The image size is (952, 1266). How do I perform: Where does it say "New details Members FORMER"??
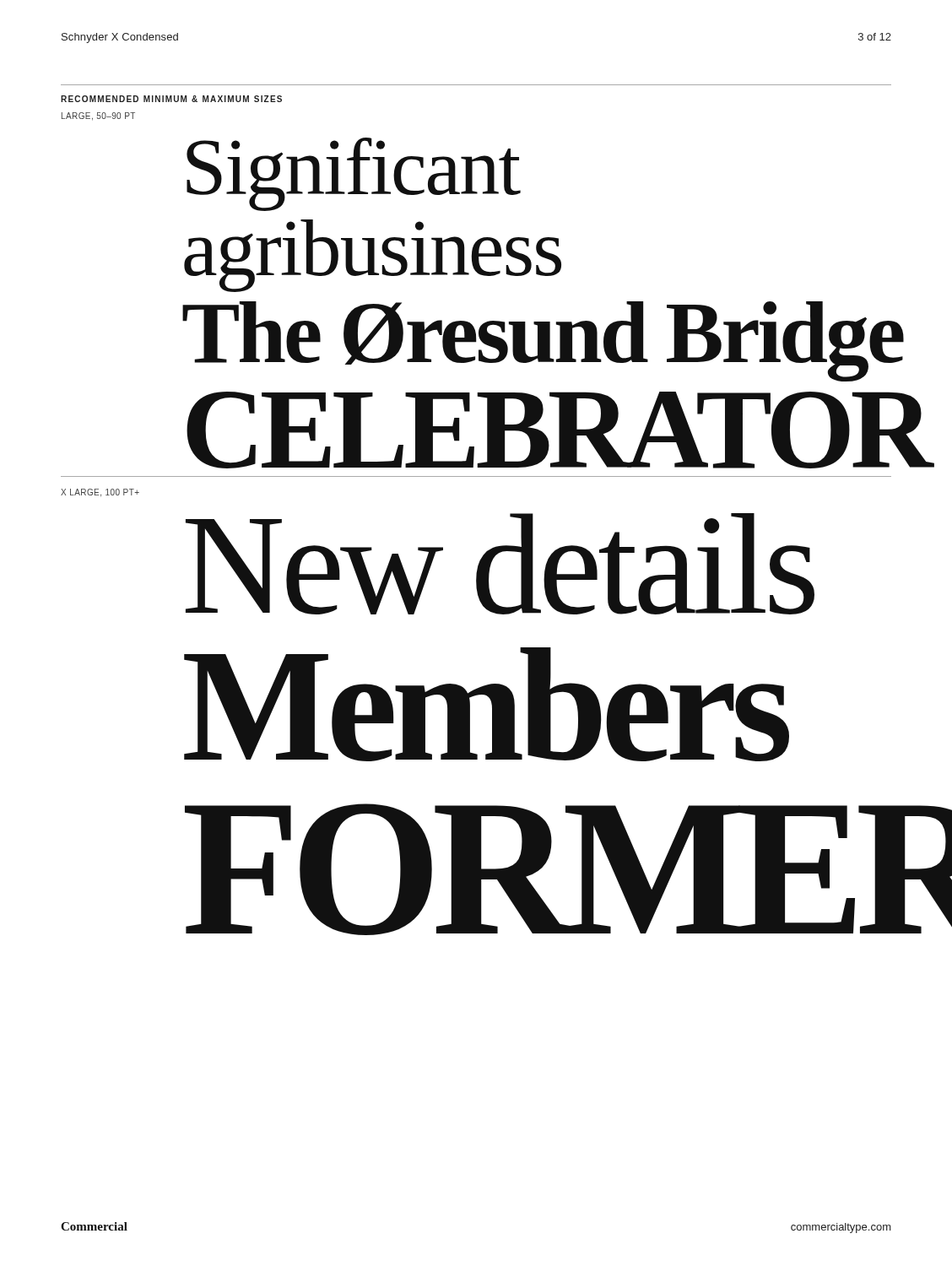point(550,727)
